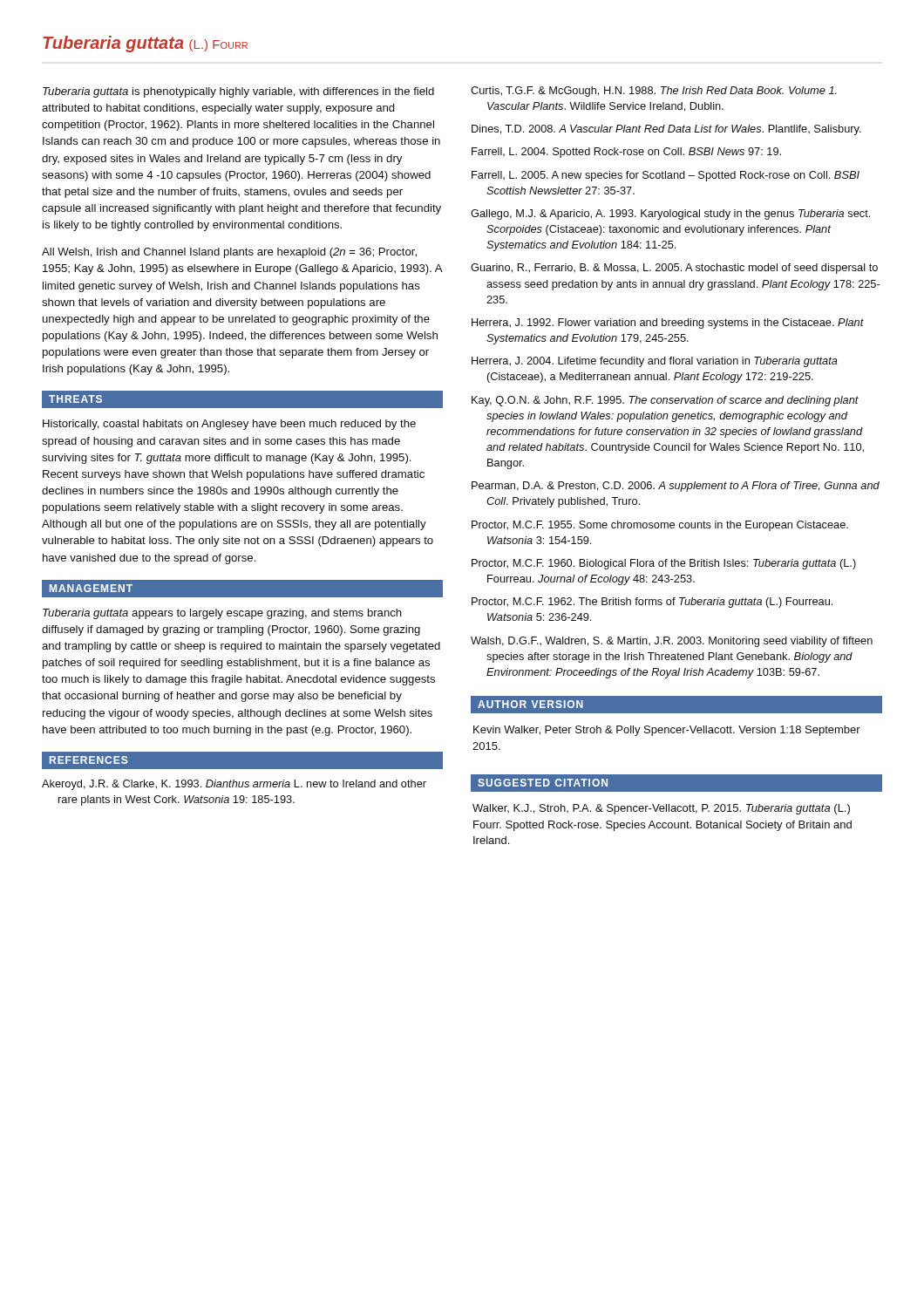Select the passage starting "Curtis, T.G.F. & McGough,"
924x1308 pixels.
pyautogui.click(x=654, y=98)
